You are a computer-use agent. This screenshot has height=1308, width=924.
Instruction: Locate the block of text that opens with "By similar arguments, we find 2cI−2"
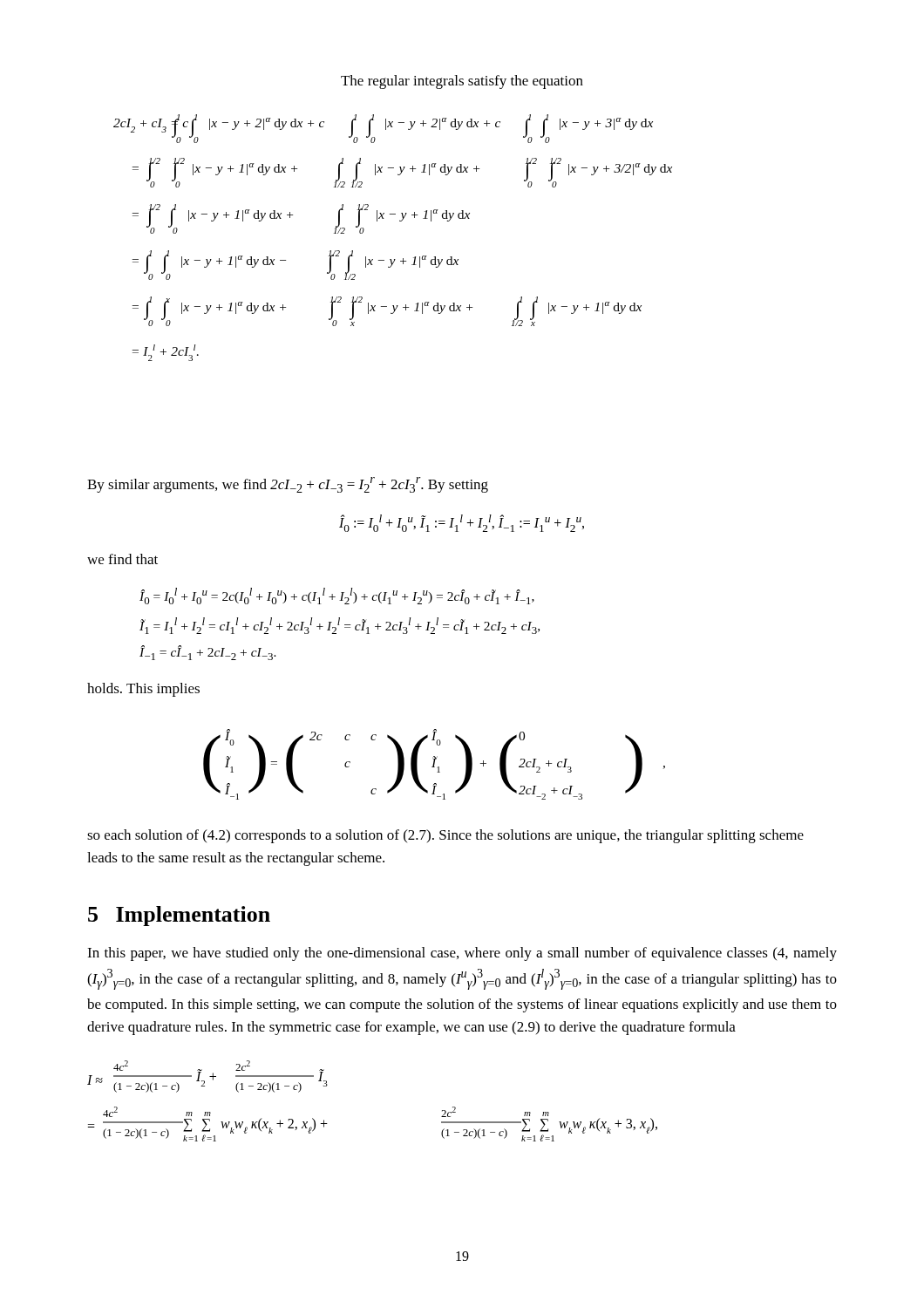pos(288,483)
